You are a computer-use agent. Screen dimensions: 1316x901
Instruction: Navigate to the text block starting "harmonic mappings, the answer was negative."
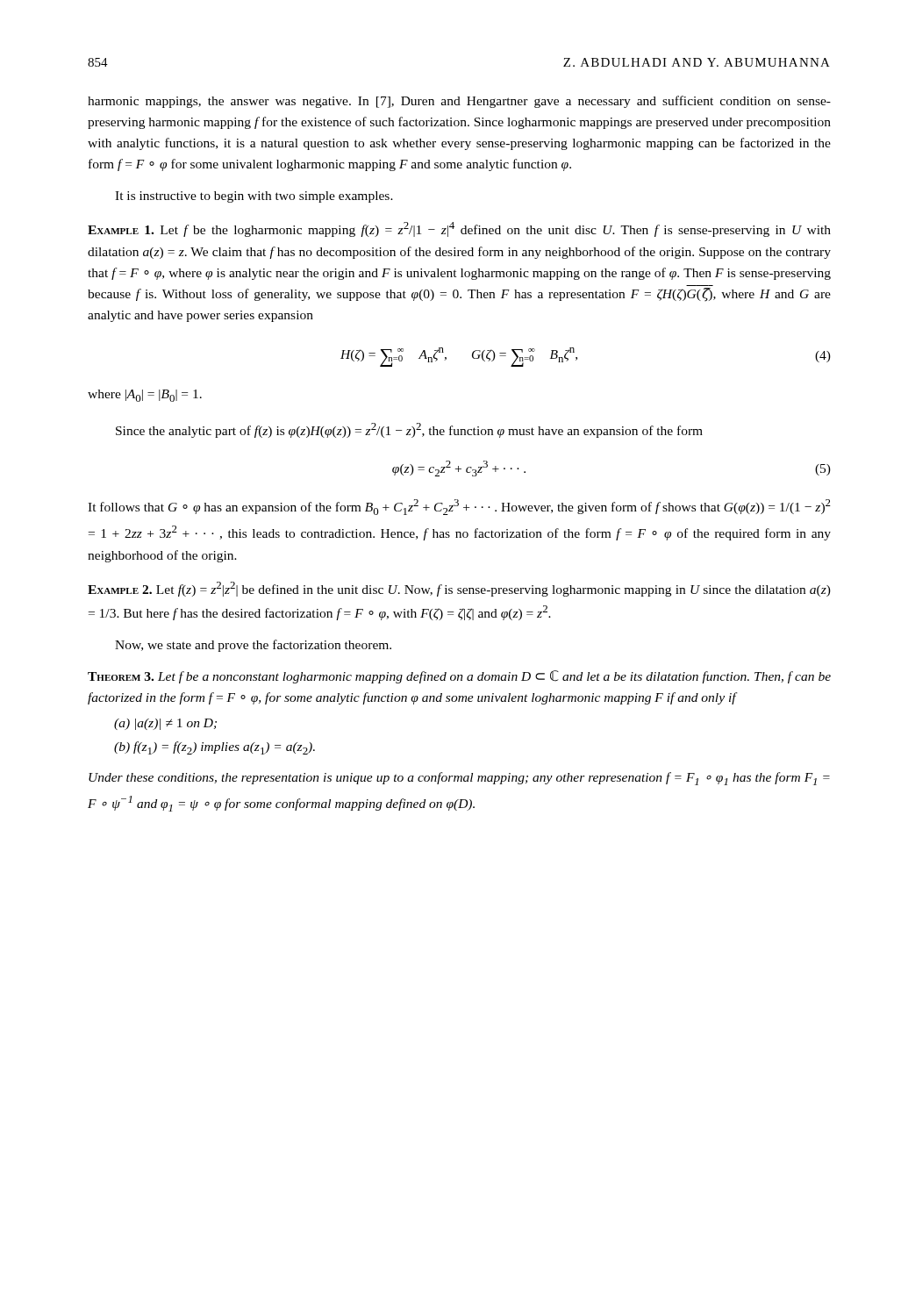459,133
